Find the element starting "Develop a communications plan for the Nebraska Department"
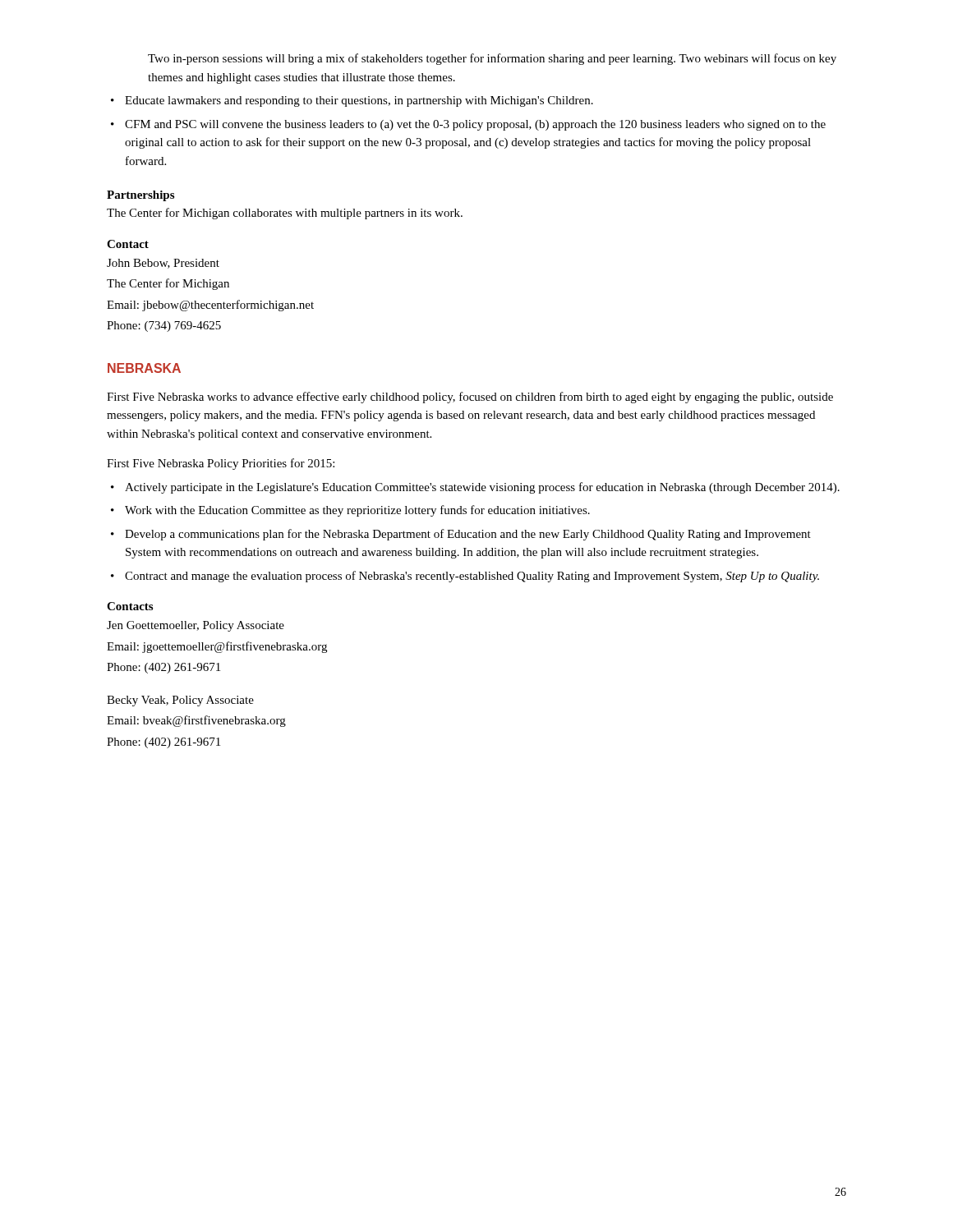Viewport: 953px width, 1232px height. pos(468,543)
